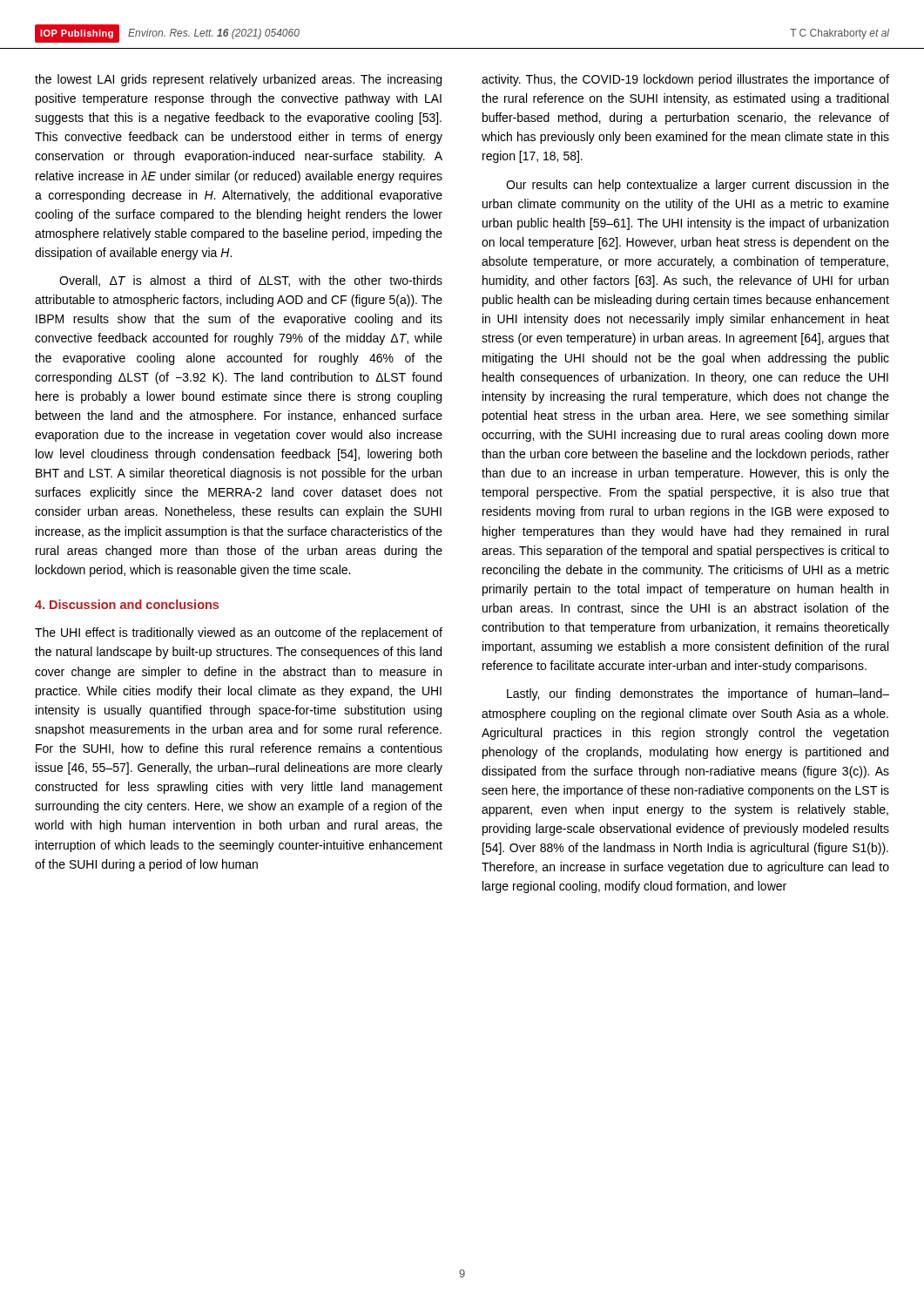This screenshot has width=924, height=1307.
Task: Select the text block that reads "the lowest LAI"
Action: (239, 324)
